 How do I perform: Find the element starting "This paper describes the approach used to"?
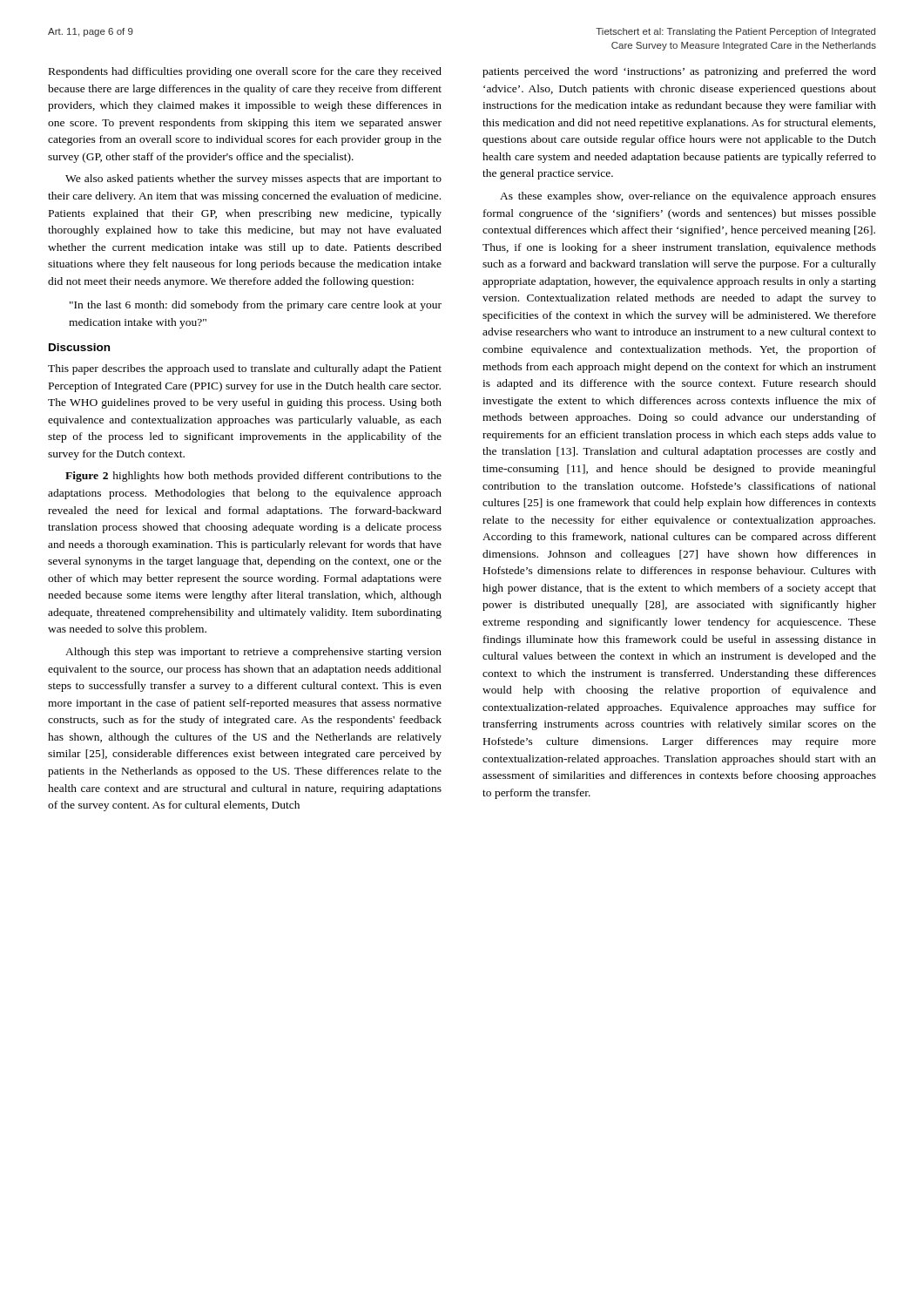click(245, 587)
